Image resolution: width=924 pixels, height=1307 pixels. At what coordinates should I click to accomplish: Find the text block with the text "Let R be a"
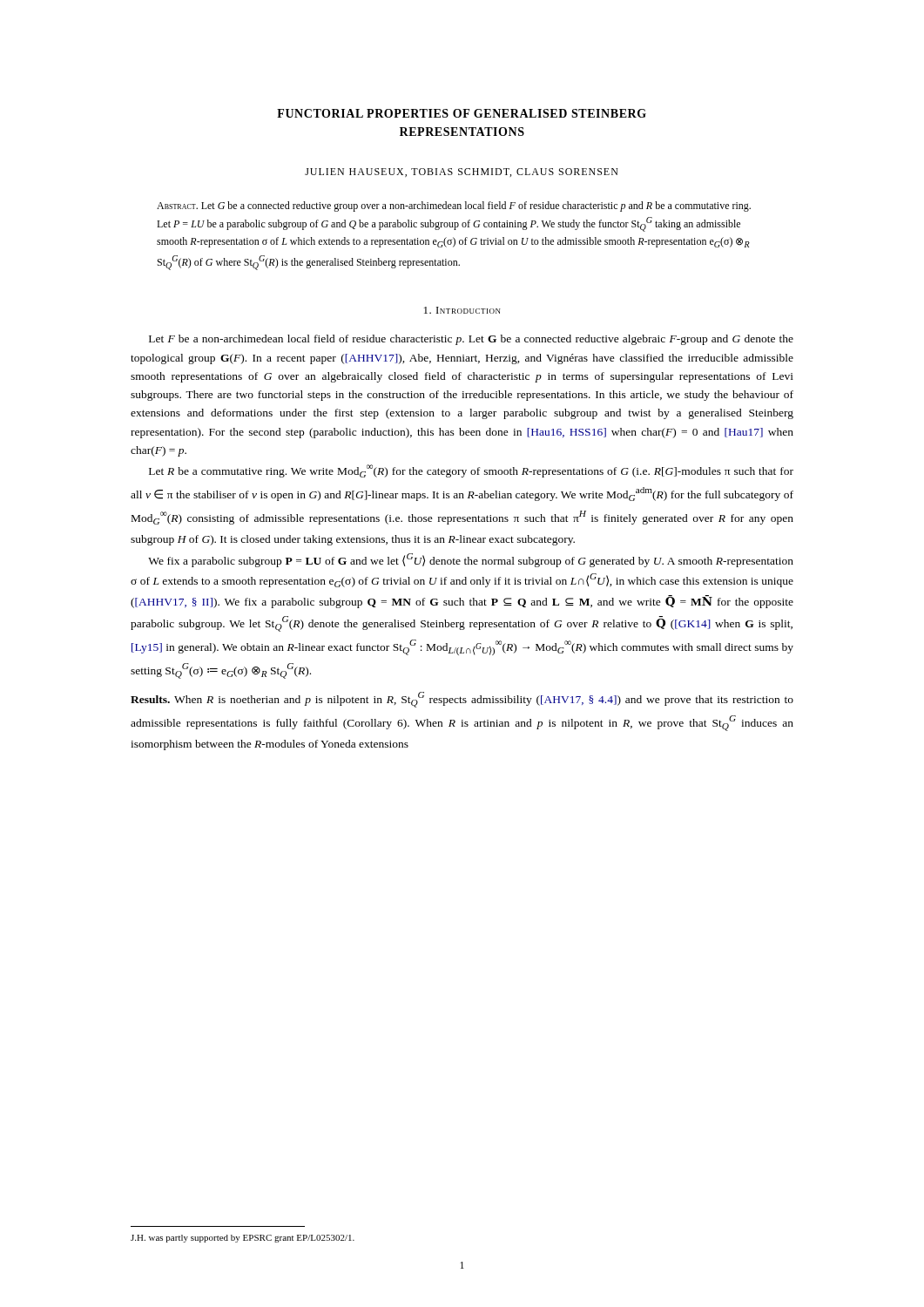coord(462,504)
